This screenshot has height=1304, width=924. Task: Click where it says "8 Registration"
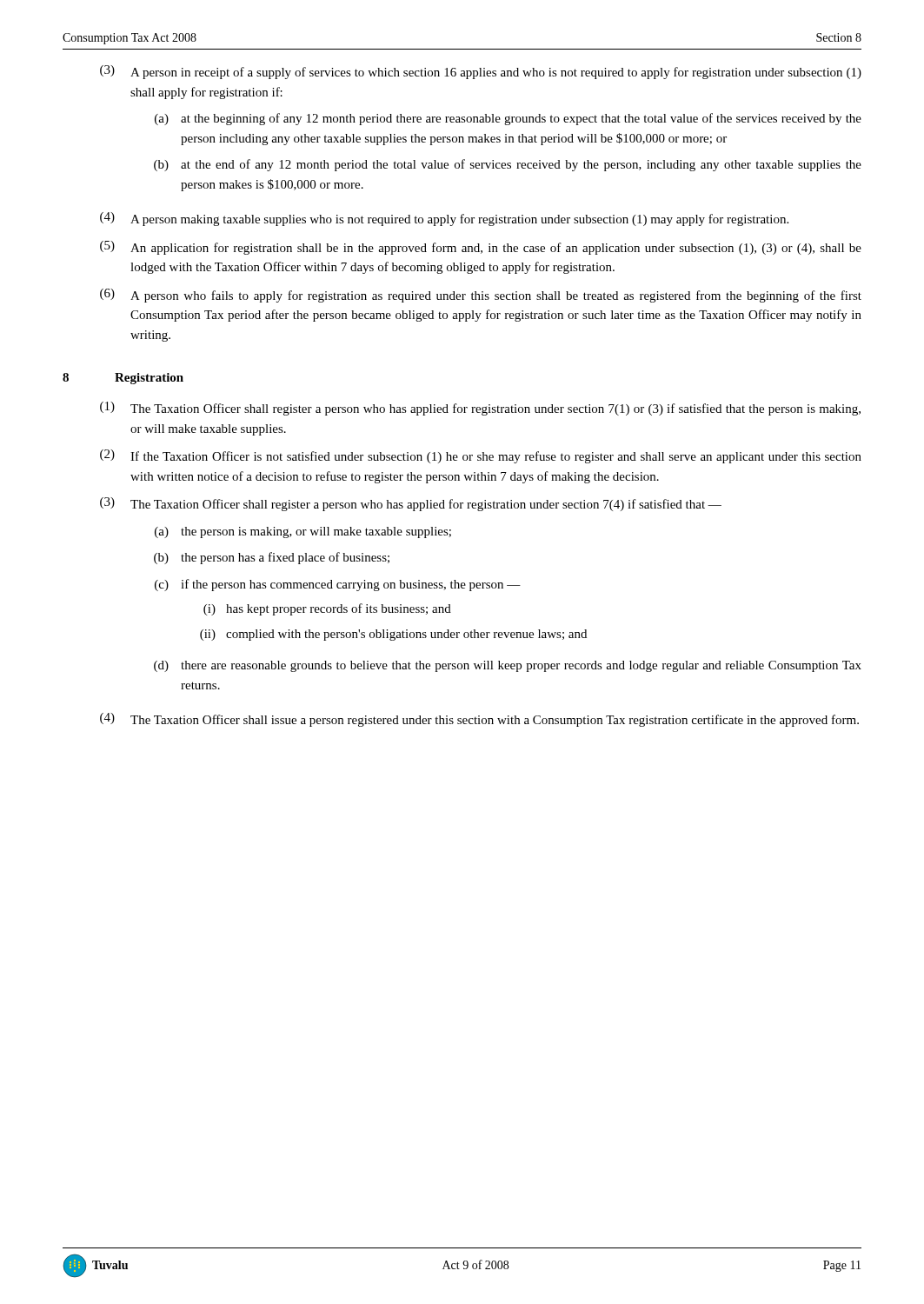click(123, 378)
